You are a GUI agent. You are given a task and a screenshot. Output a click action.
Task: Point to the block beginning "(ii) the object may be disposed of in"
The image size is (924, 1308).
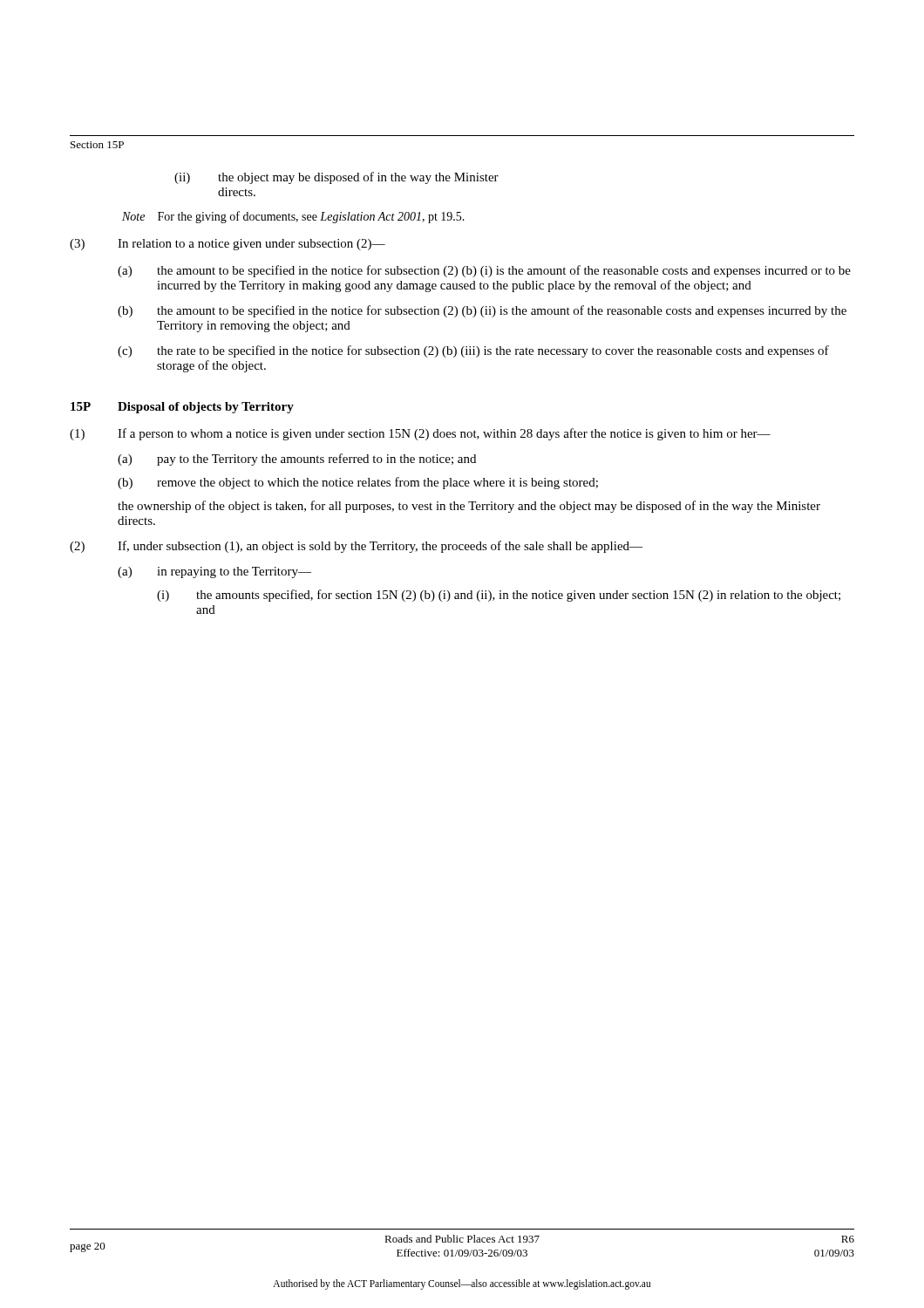(x=336, y=185)
